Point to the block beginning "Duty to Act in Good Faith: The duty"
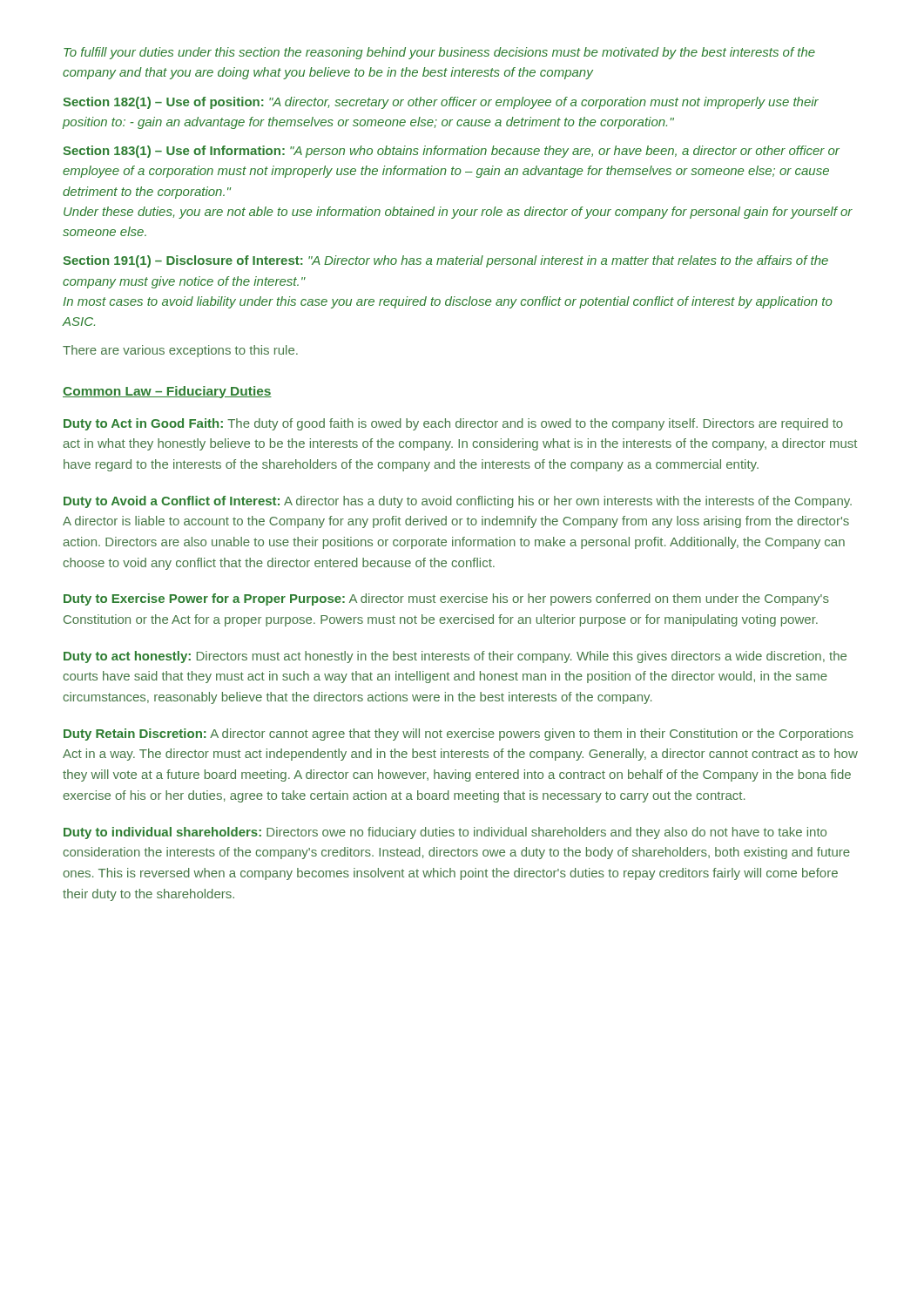The width and height of the screenshot is (924, 1307). click(460, 443)
